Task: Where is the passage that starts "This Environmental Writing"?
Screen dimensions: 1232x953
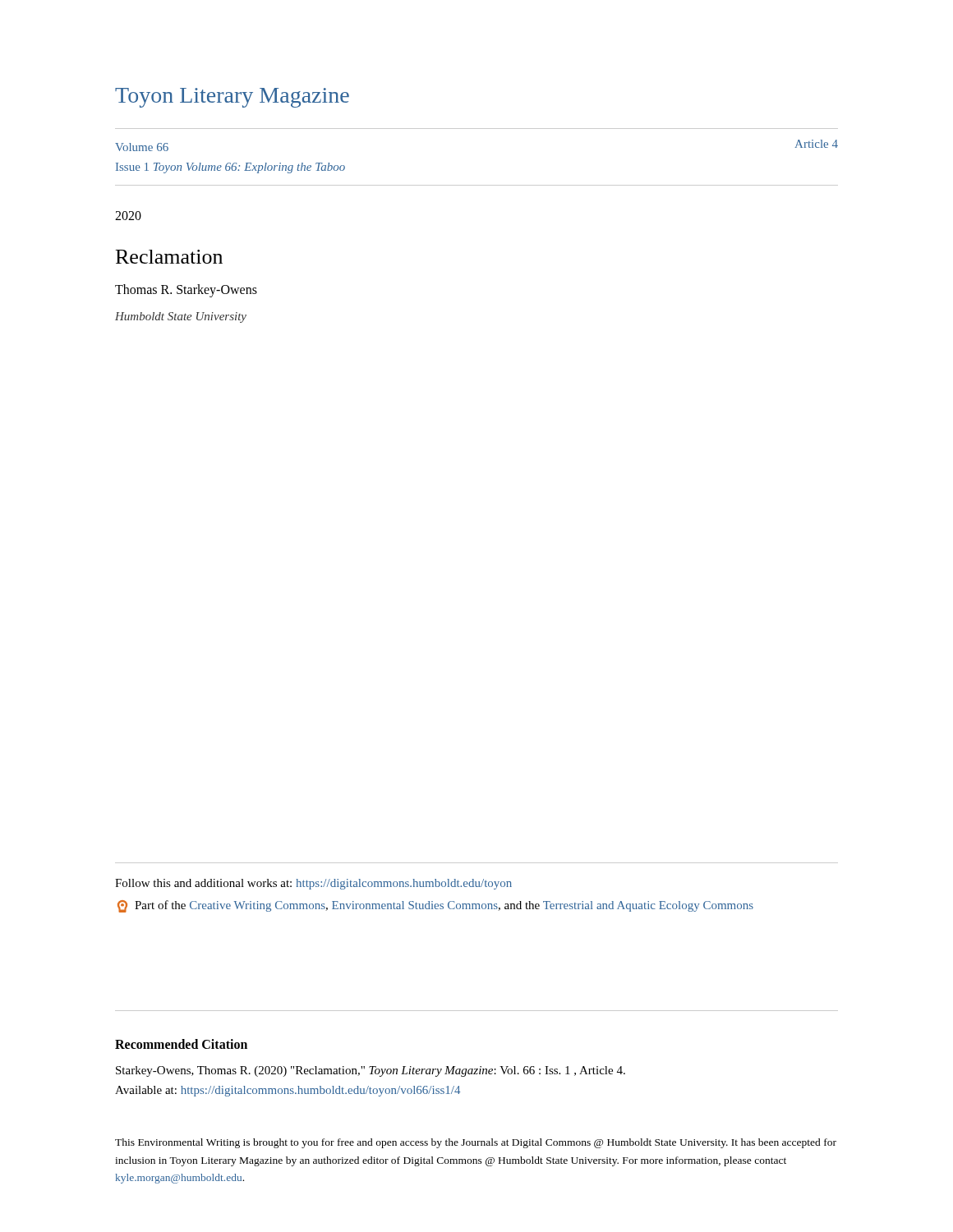Action: tap(476, 1160)
